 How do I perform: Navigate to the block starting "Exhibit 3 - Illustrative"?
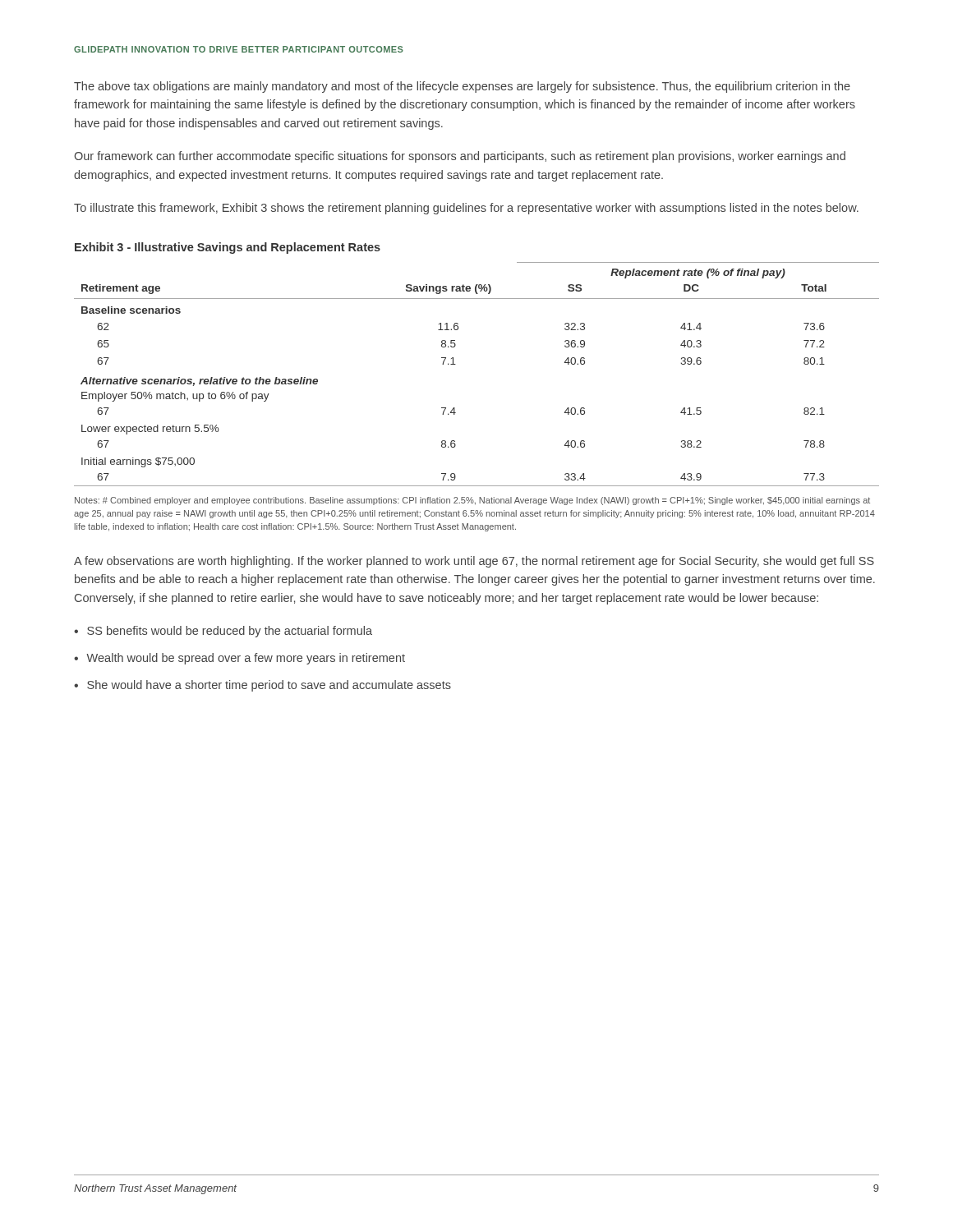click(x=227, y=247)
